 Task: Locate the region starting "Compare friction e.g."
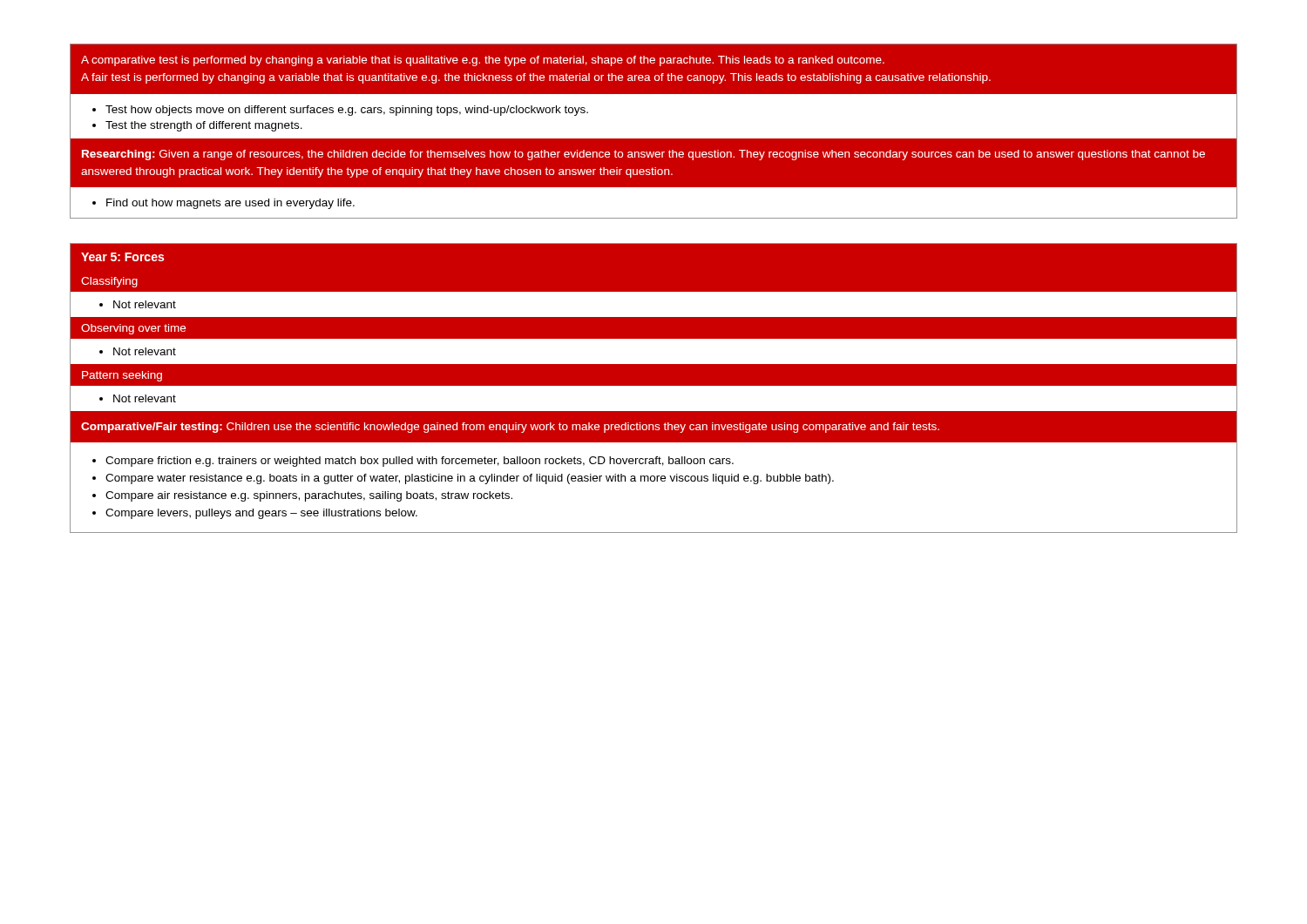pos(420,460)
